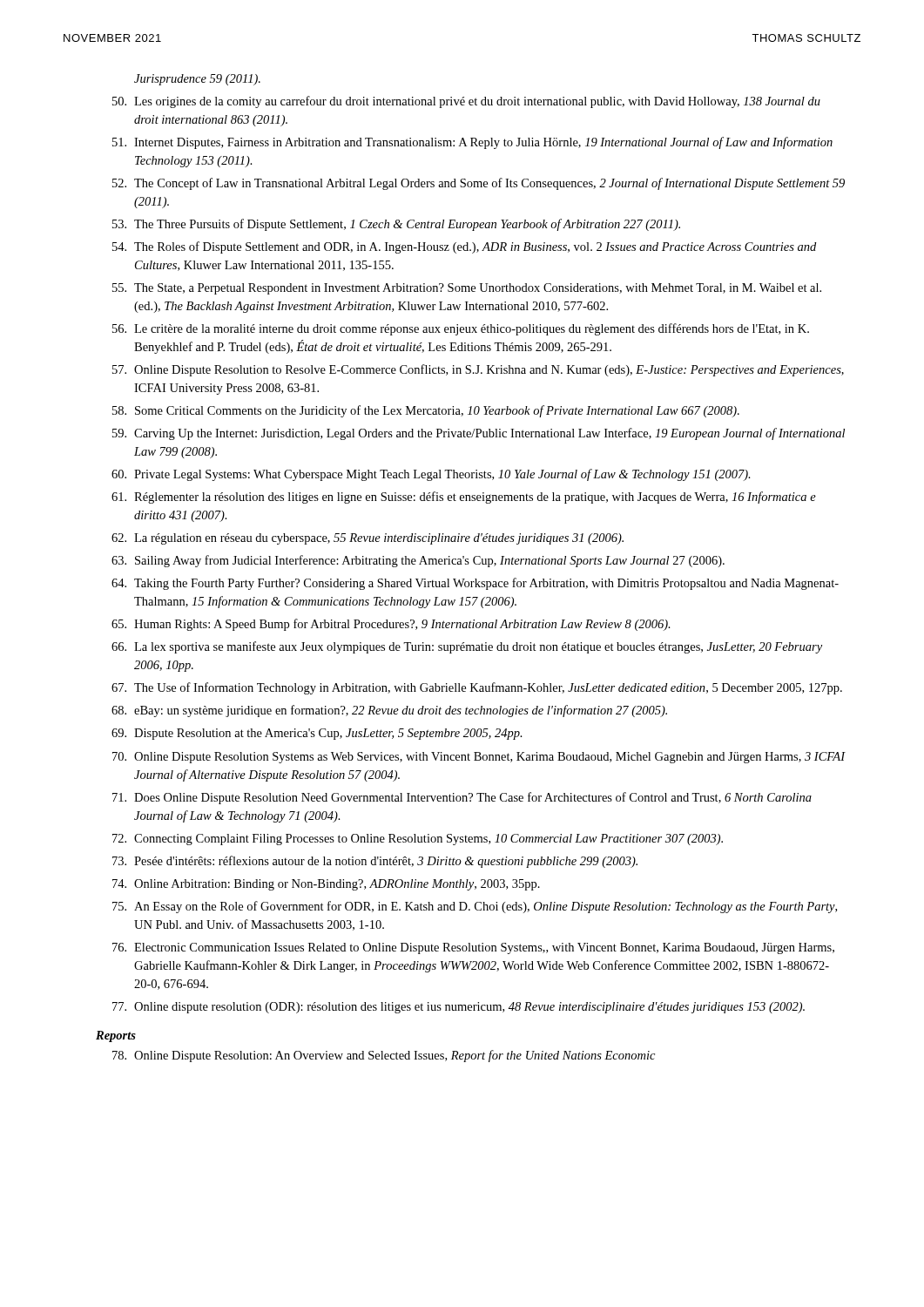Image resolution: width=924 pixels, height=1307 pixels.
Task: Navigate to the passage starting "67. The Use of Information Technology"
Action: pos(471,688)
